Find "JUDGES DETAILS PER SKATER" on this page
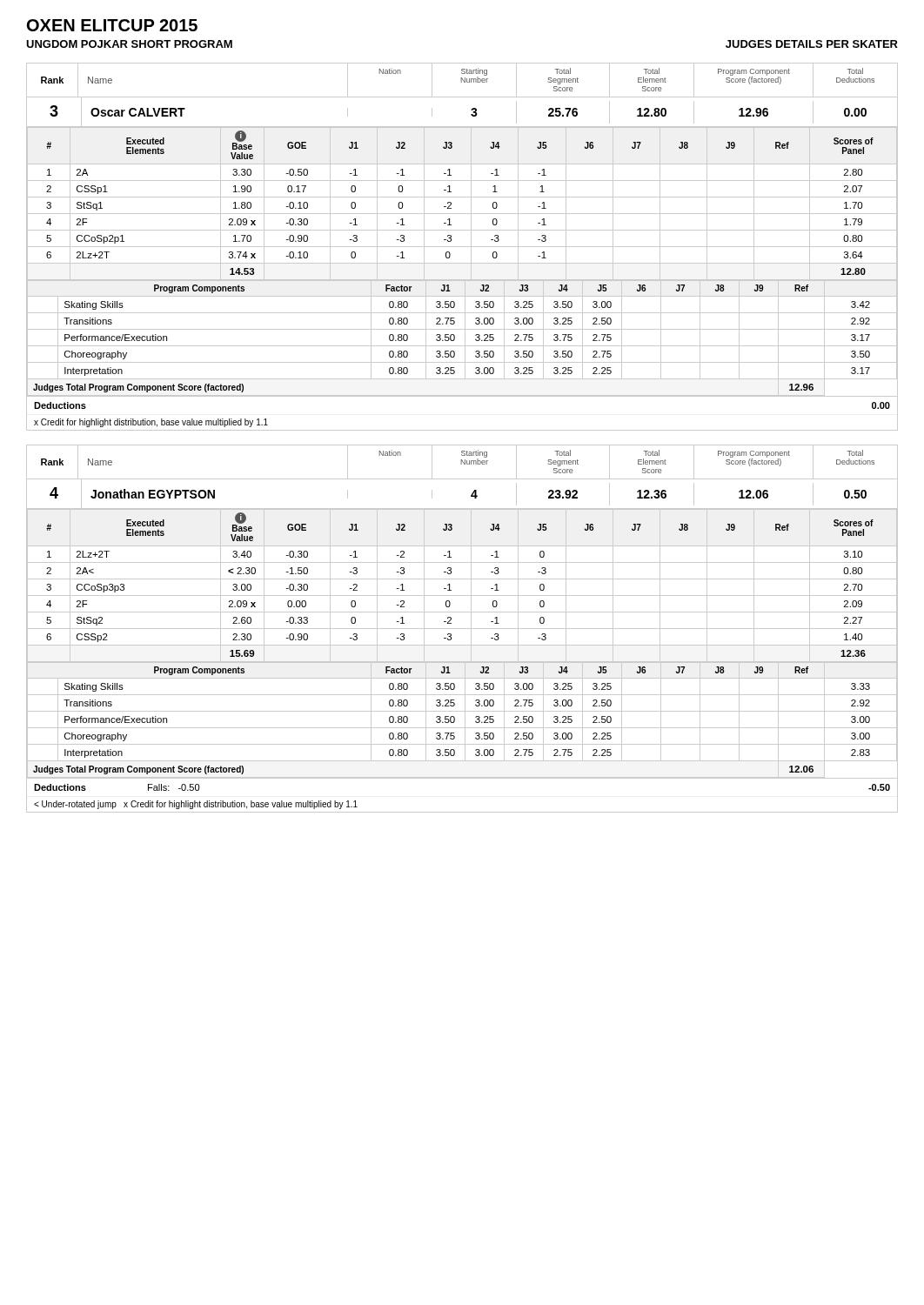Image resolution: width=924 pixels, height=1305 pixels. [x=812, y=44]
